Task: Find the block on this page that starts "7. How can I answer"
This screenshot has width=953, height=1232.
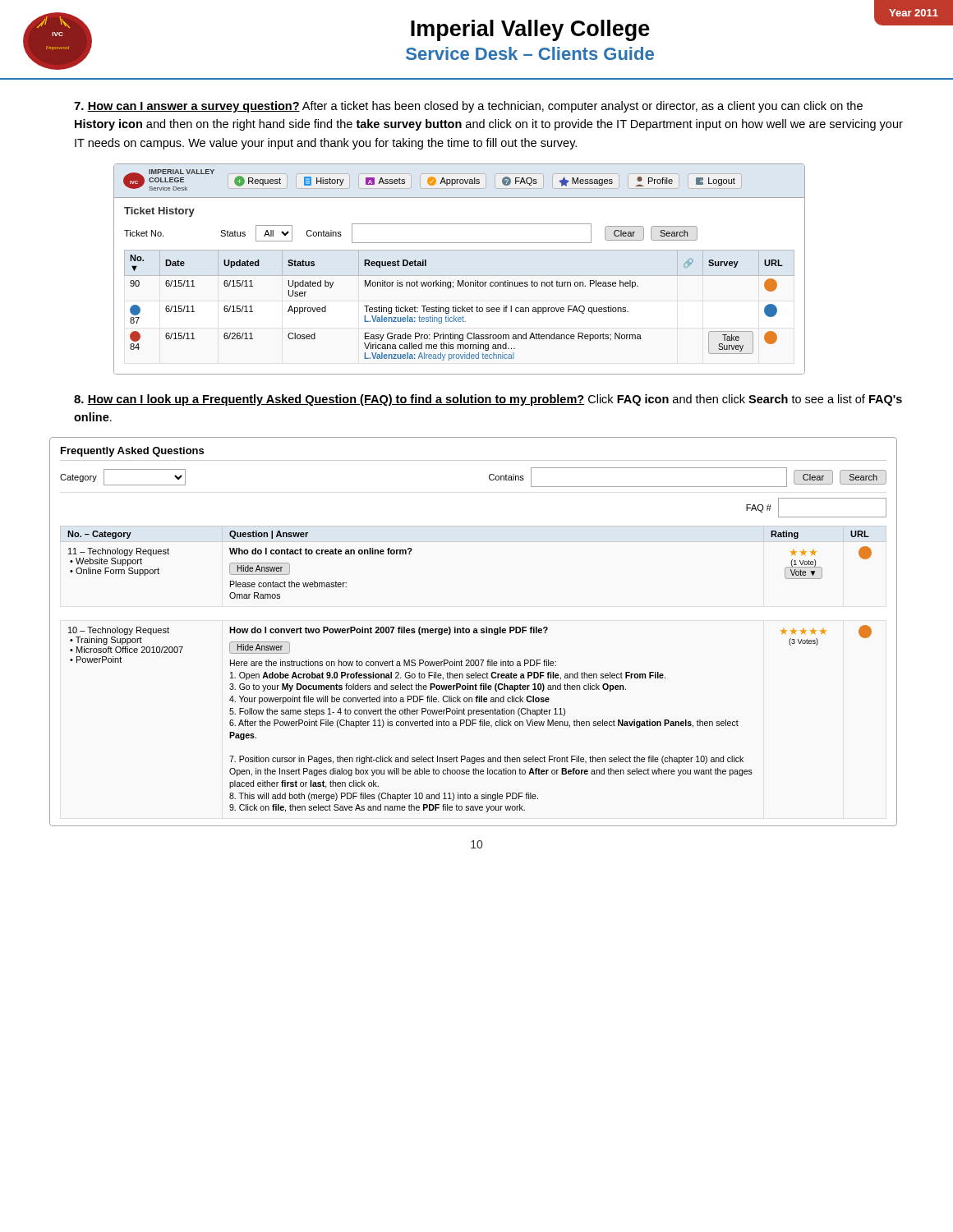Action: [x=489, y=124]
